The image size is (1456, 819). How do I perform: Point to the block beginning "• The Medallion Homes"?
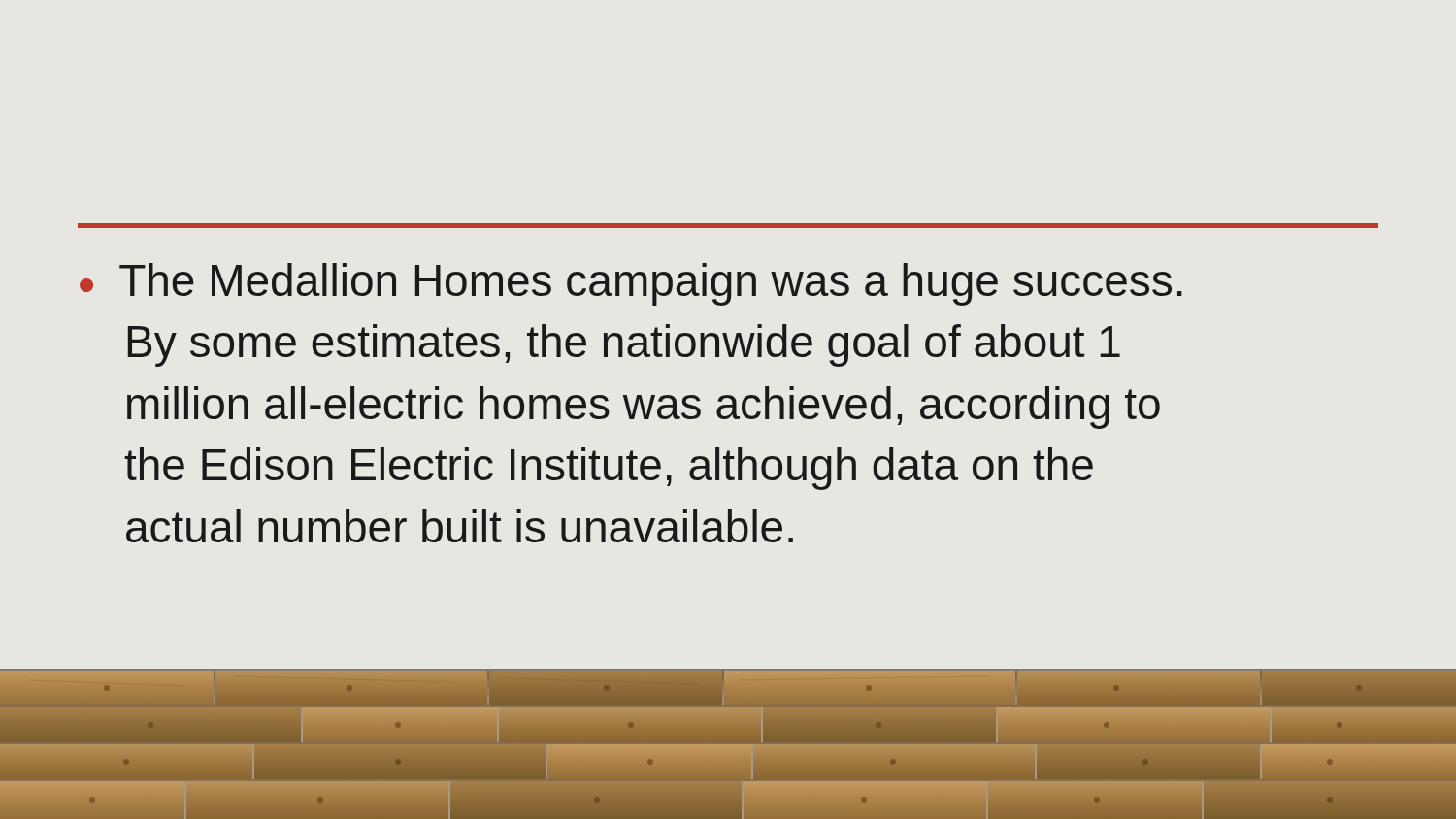click(709, 404)
